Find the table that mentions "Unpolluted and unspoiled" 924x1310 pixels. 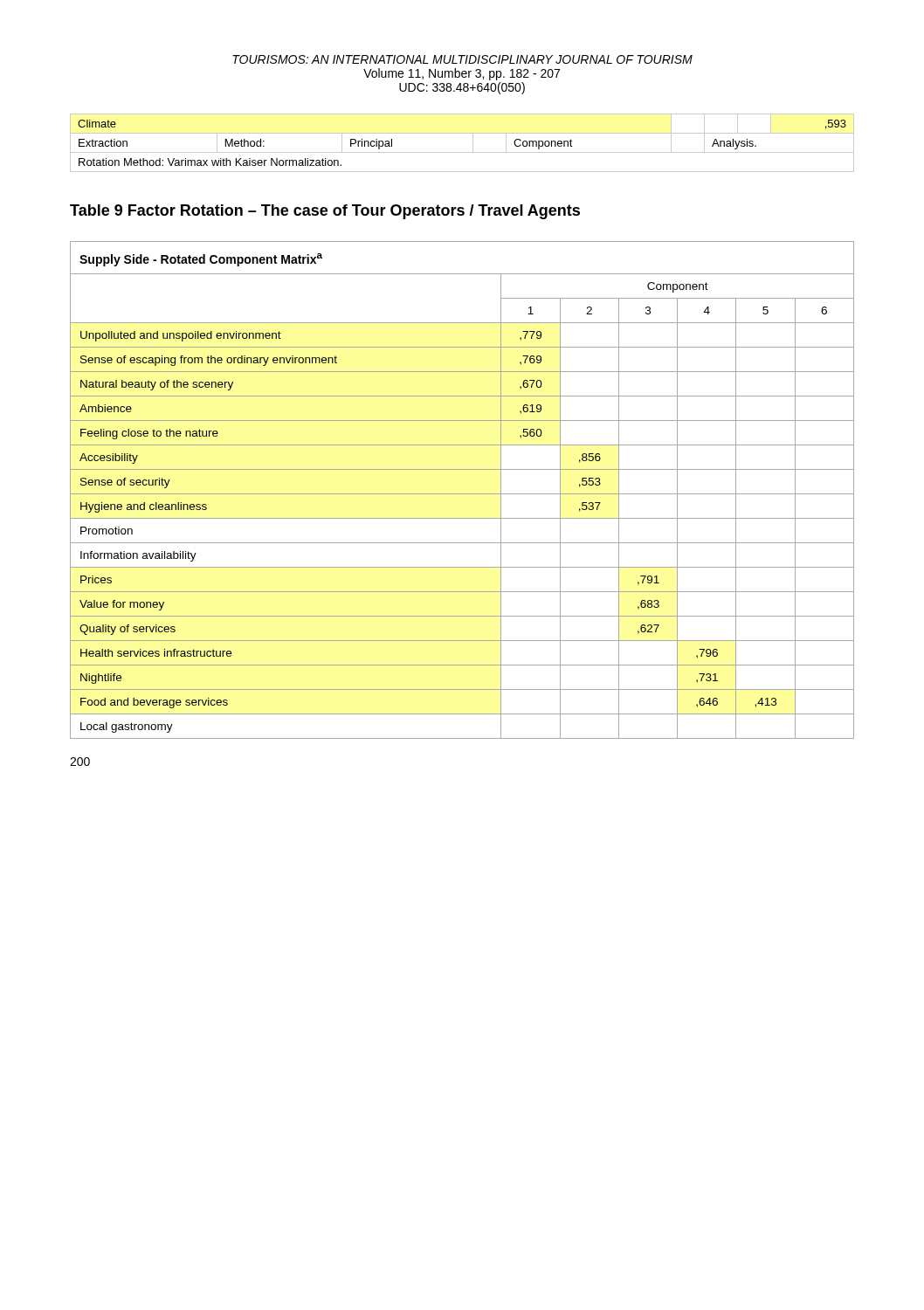(x=462, y=490)
